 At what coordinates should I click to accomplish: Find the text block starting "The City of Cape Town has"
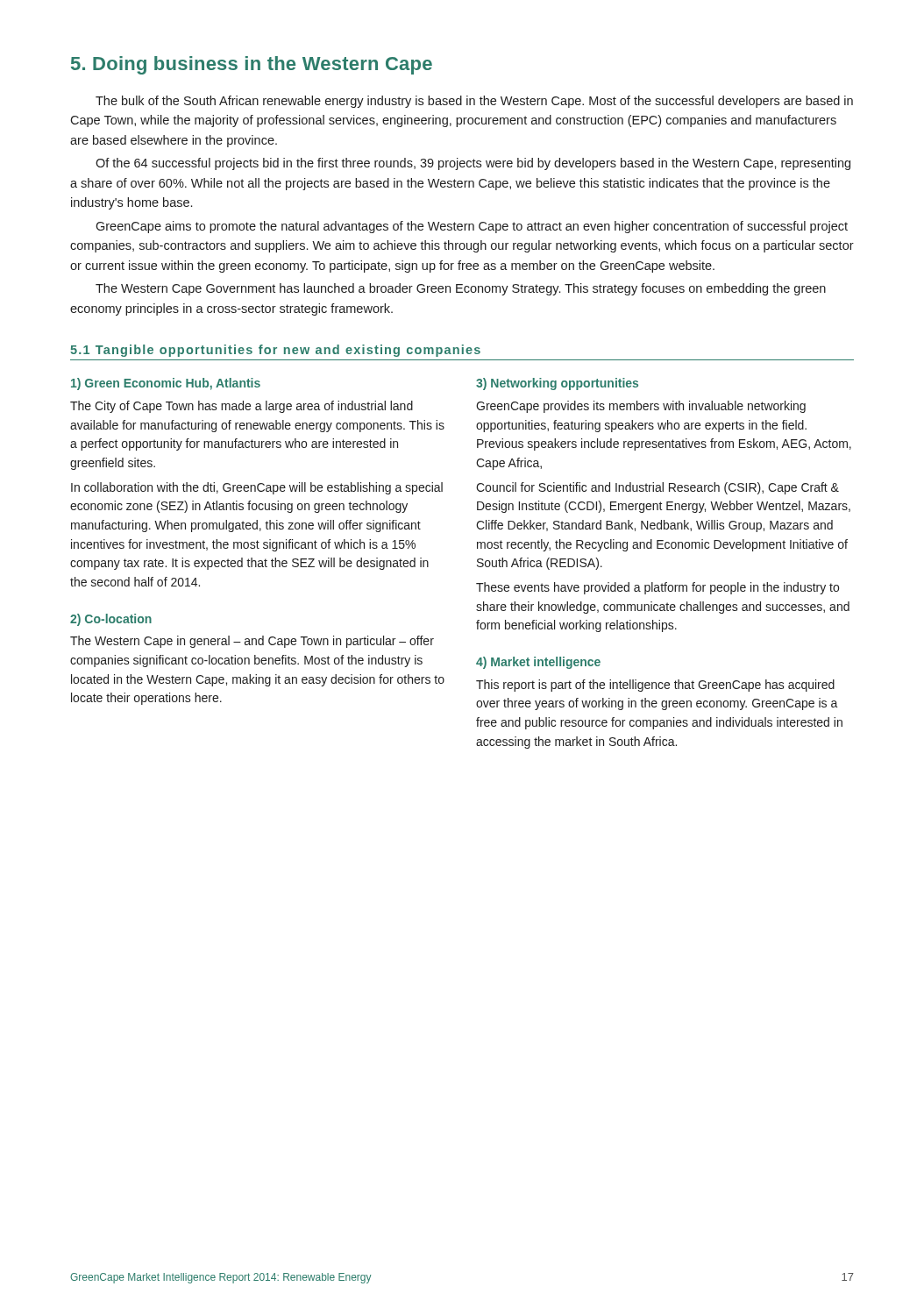pos(259,495)
